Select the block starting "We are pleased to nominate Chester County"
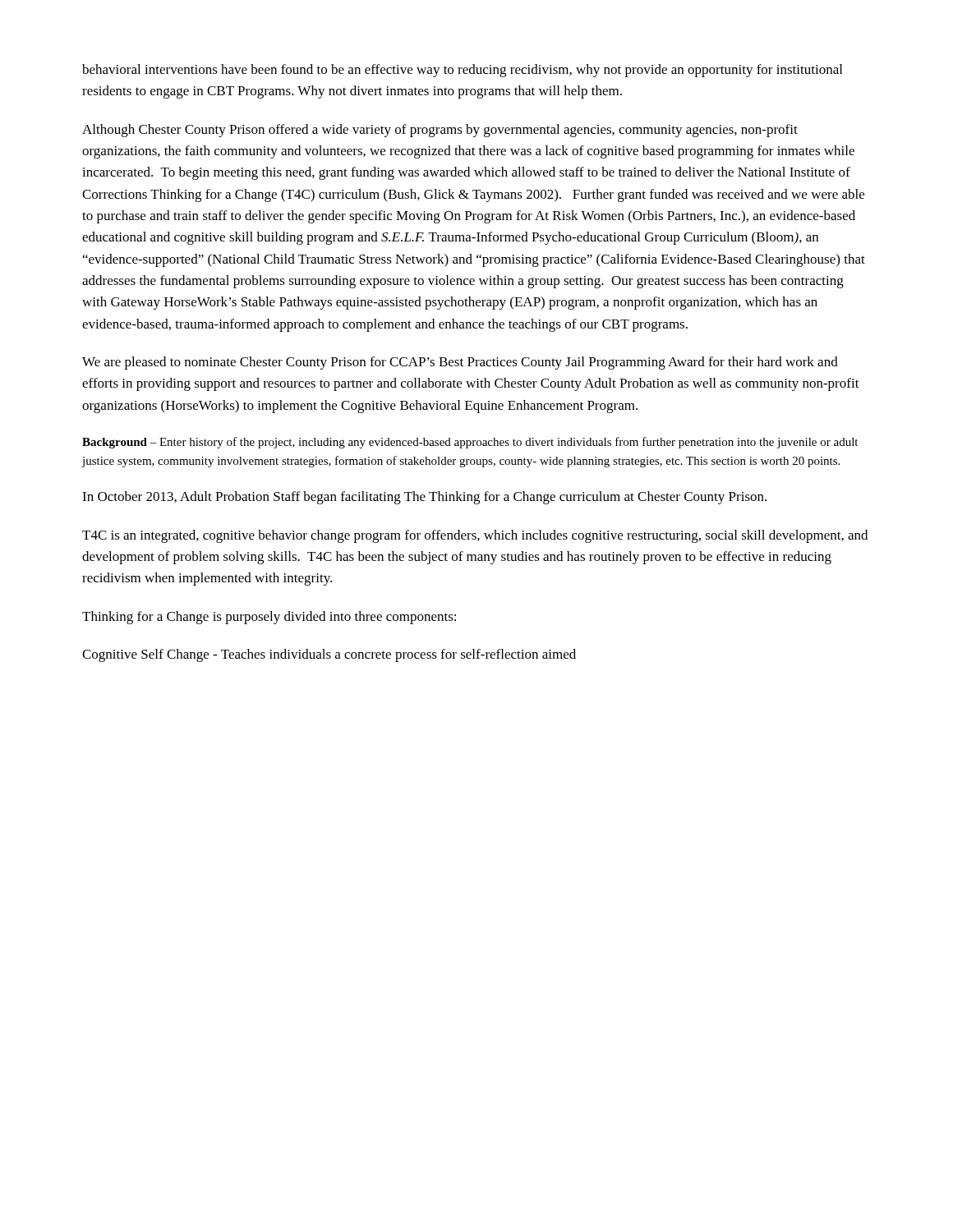 point(476,384)
